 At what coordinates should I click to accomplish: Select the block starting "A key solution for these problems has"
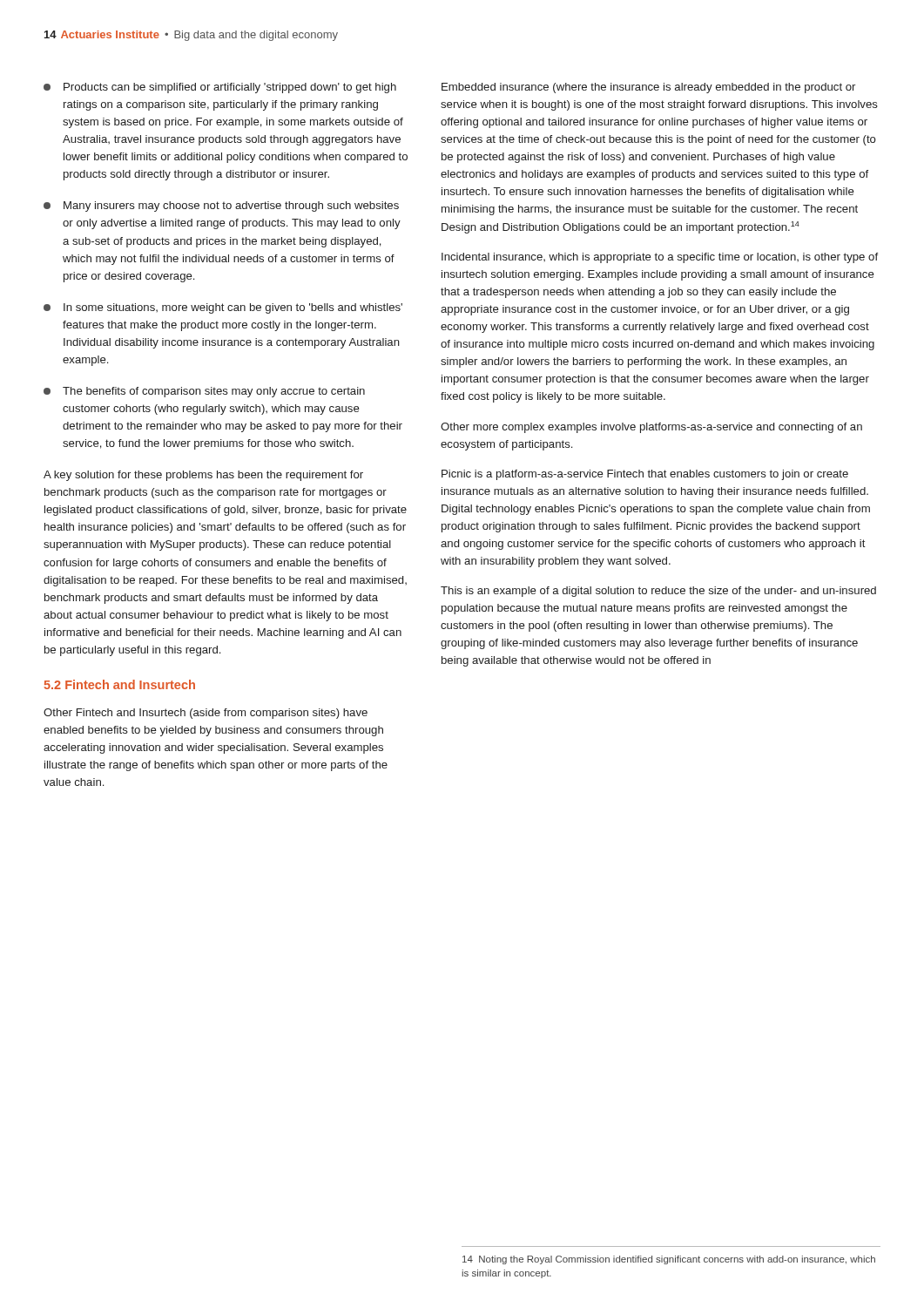point(226,562)
